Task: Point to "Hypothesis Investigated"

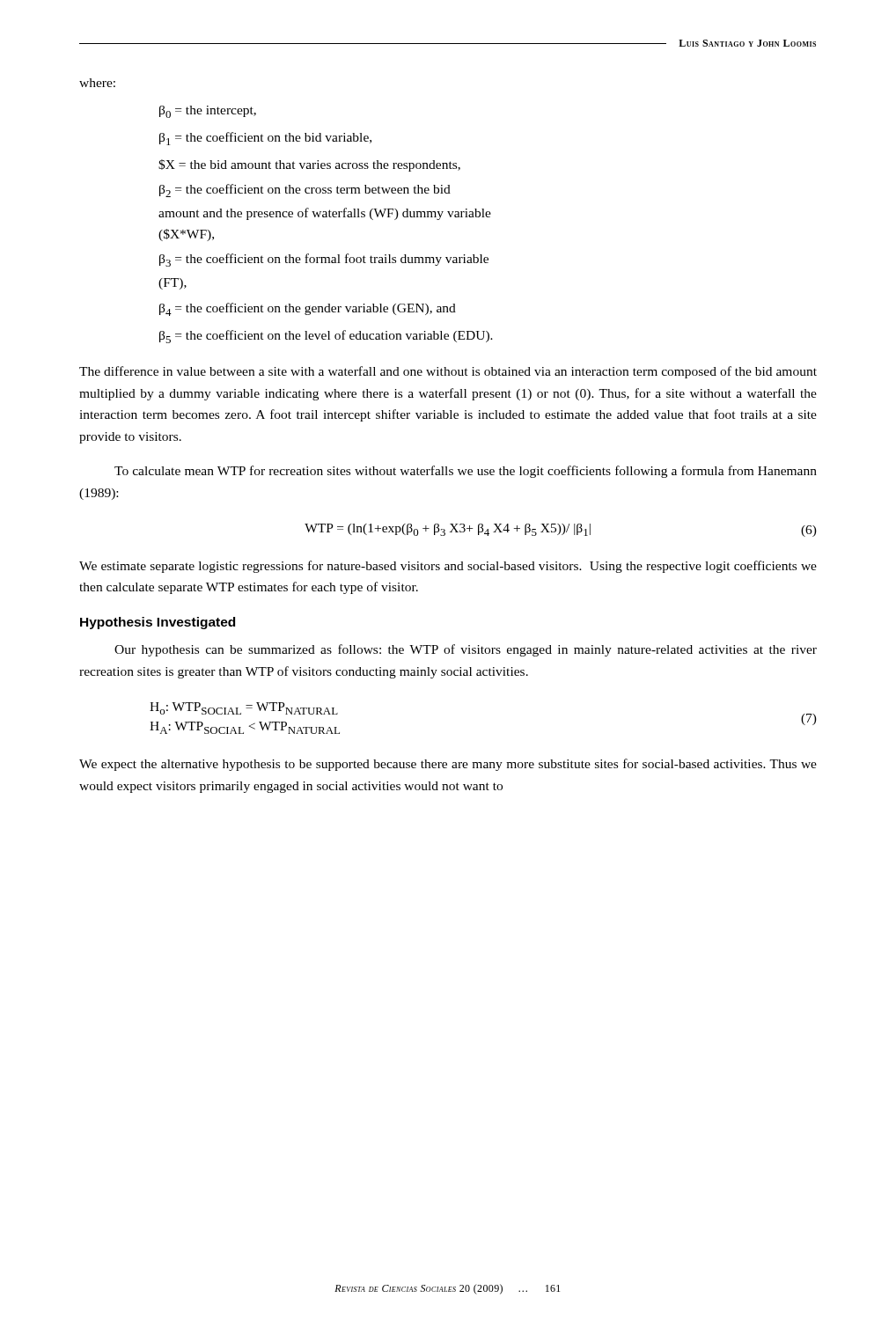Action: pos(158,622)
